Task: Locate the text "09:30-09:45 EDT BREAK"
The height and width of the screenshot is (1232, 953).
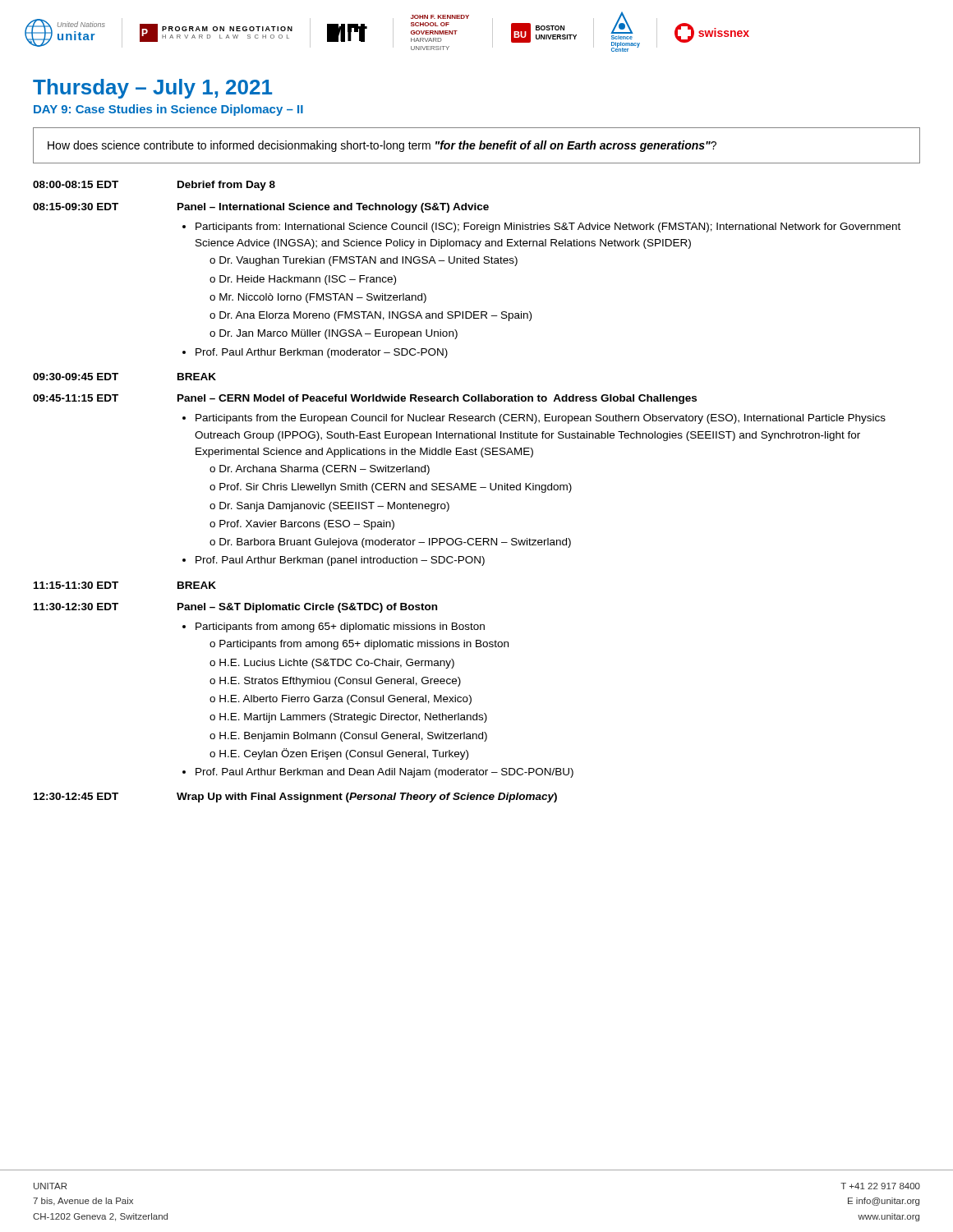Action: 74,377
